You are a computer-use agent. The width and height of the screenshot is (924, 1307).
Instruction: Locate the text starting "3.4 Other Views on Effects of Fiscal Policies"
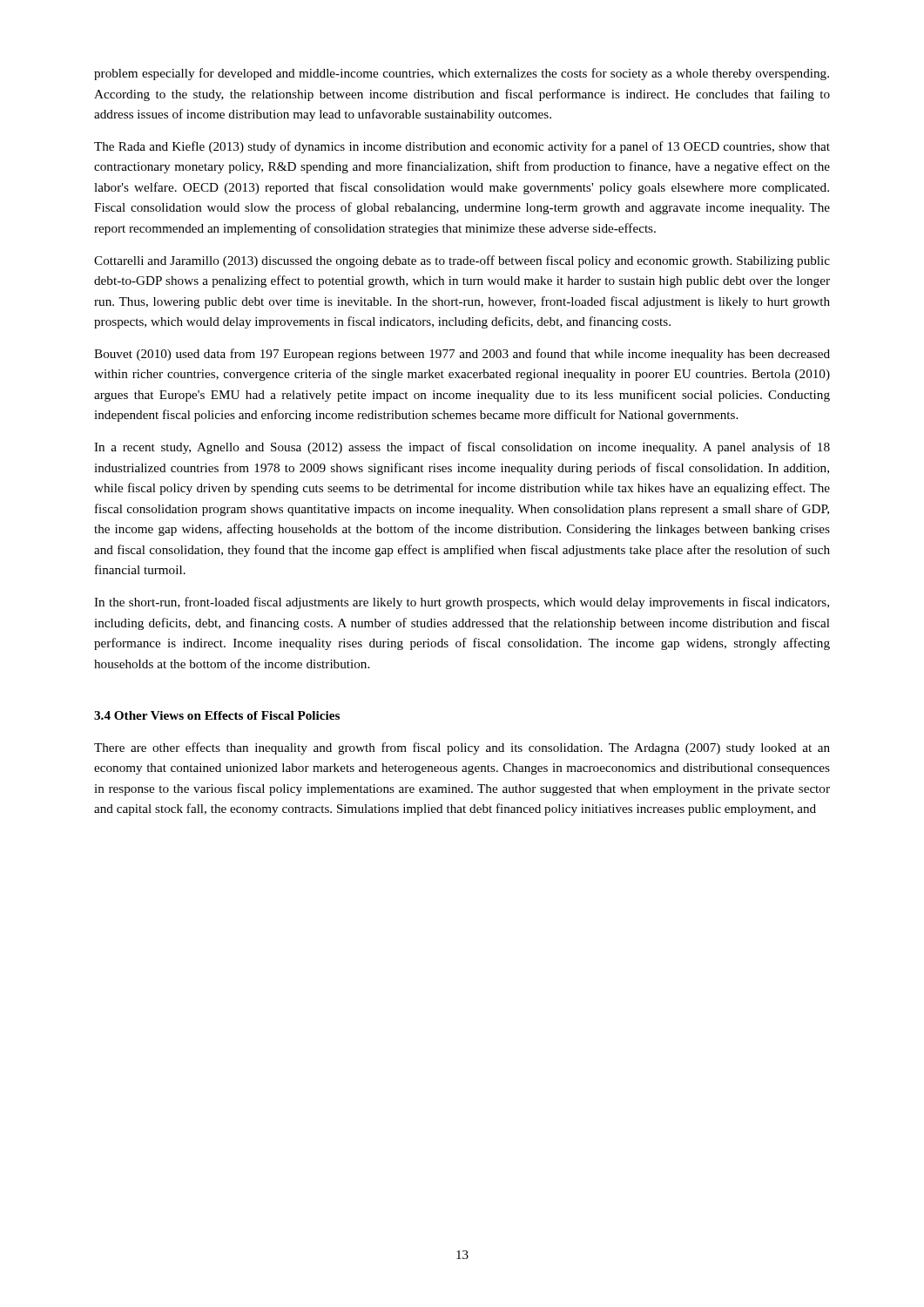[217, 715]
